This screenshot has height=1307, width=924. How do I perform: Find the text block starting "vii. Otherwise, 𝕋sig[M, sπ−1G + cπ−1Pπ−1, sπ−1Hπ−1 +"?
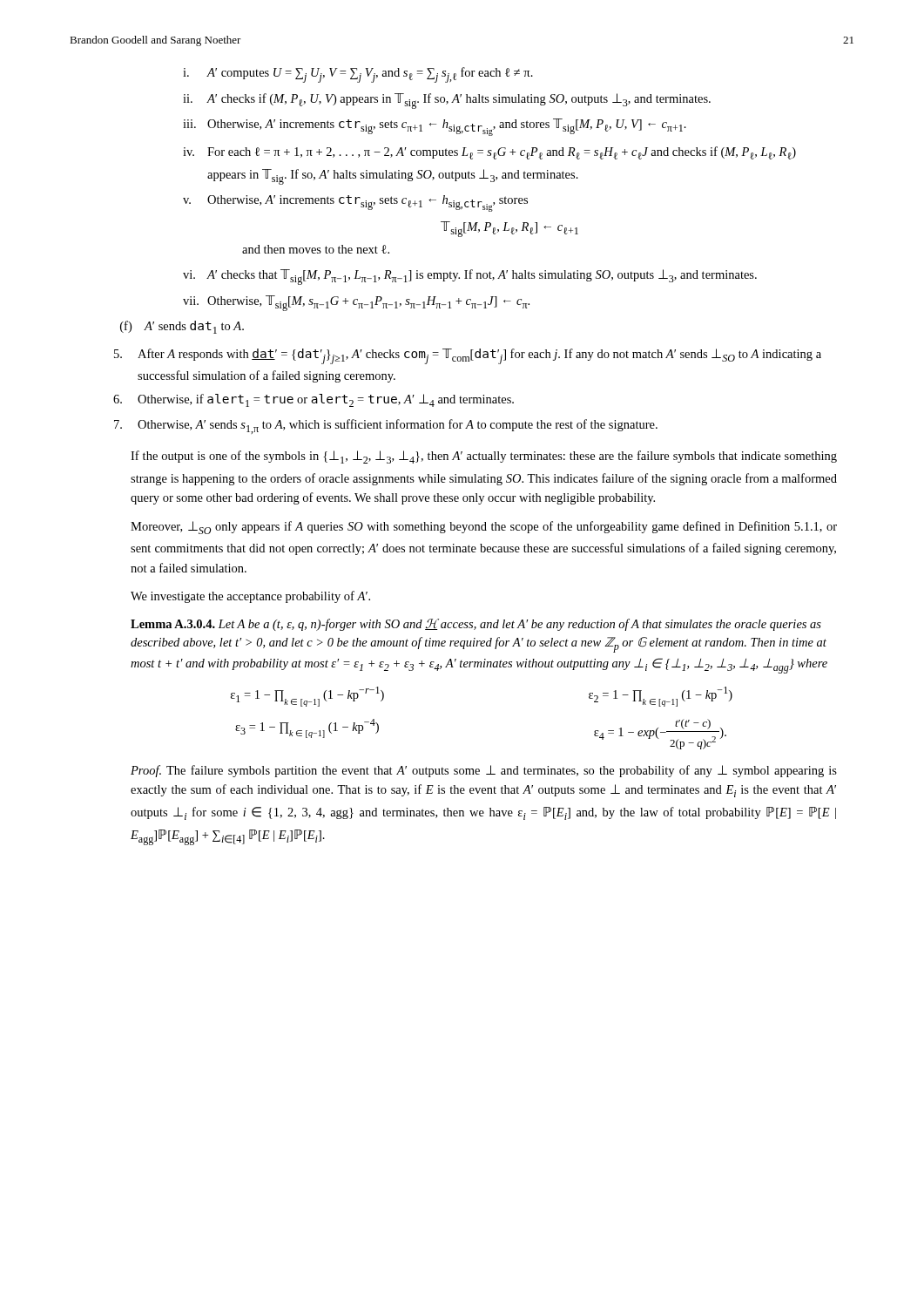(510, 302)
